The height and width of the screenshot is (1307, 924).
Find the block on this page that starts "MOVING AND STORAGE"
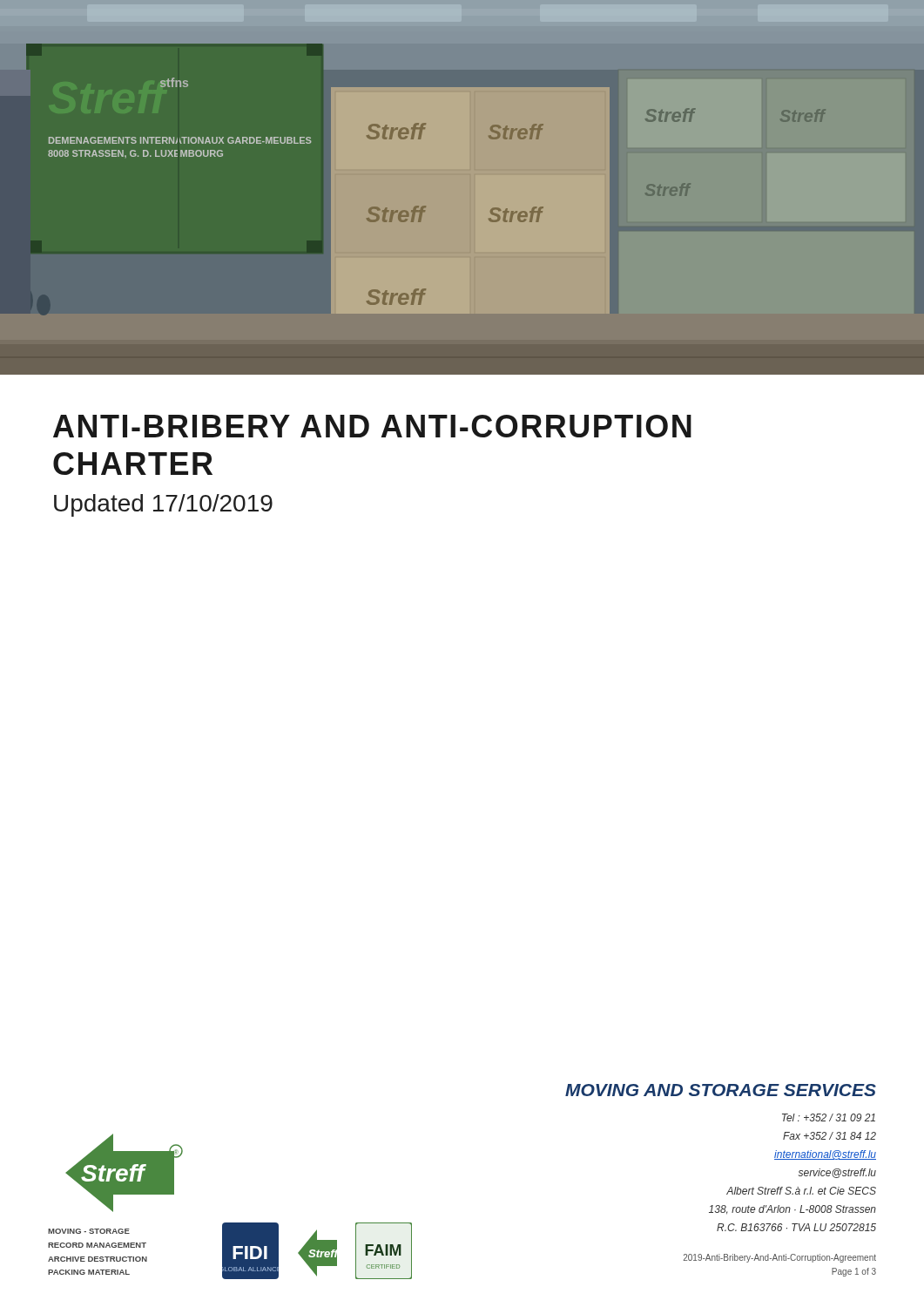pyautogui.click(x=721, y=1090)
